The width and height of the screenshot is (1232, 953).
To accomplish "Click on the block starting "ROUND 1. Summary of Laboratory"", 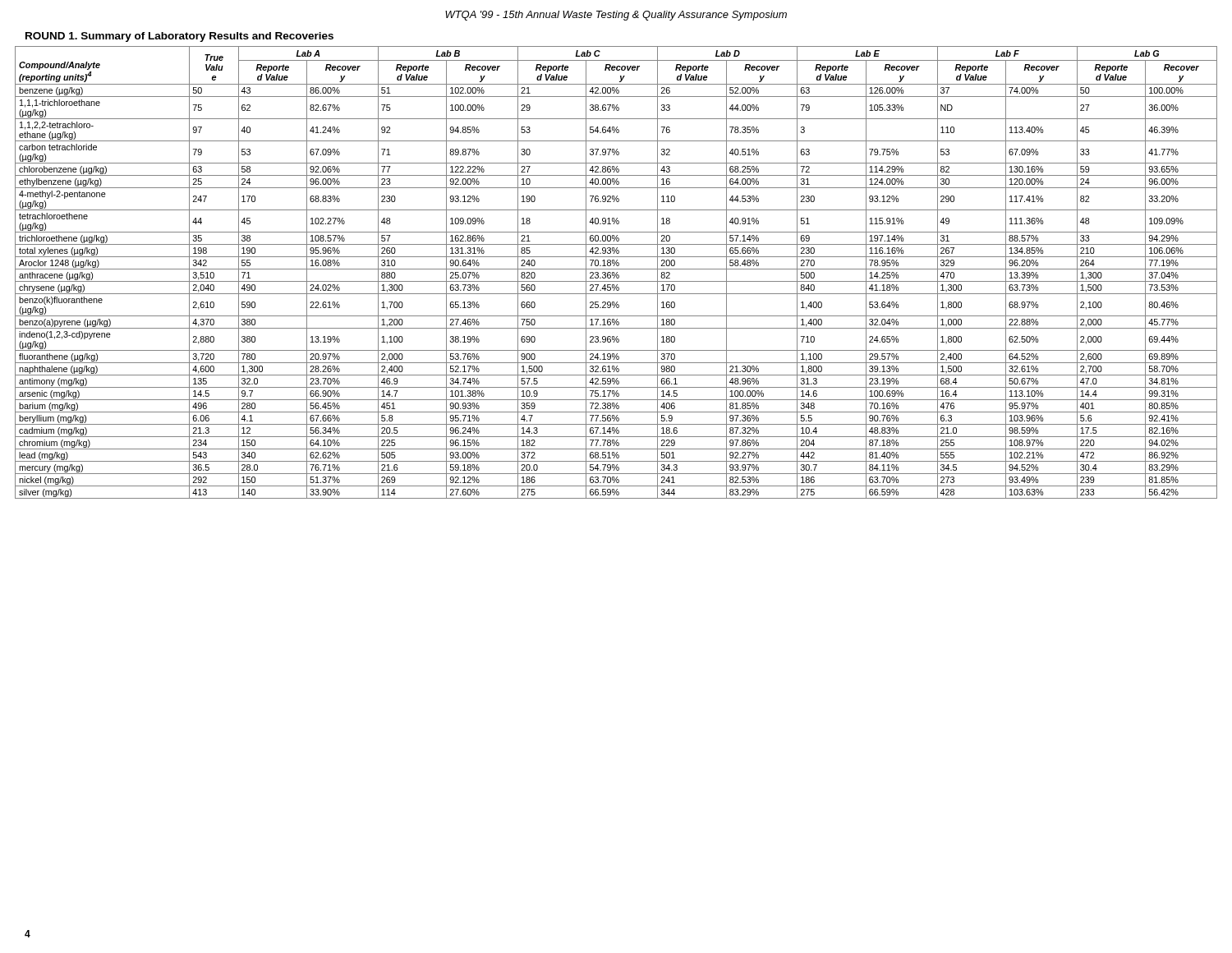I will [179, 36].
